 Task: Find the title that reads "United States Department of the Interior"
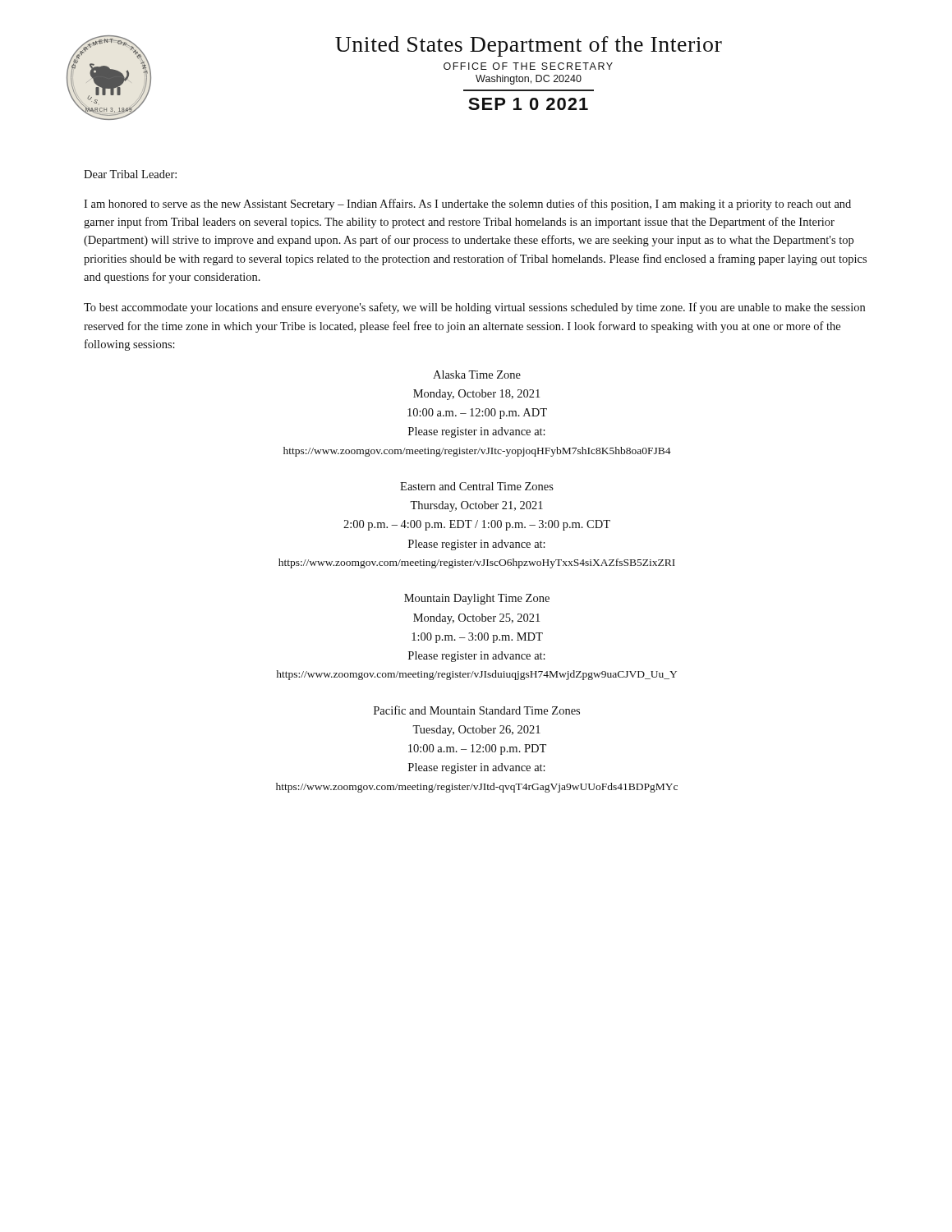click(529, 44)
